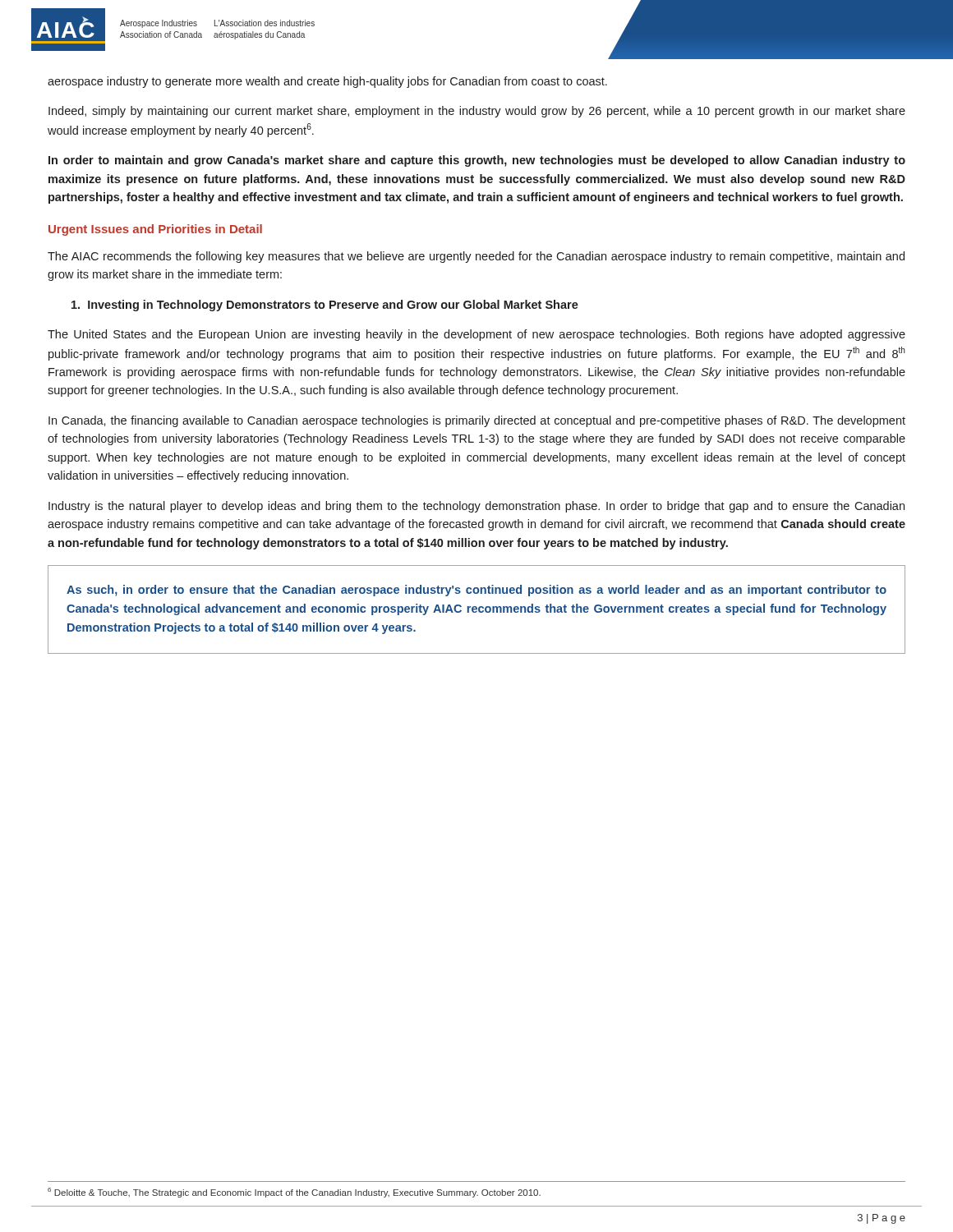Select the text block containing "Indeed, simply by maintaining our current market share,"

click(476, 121)
